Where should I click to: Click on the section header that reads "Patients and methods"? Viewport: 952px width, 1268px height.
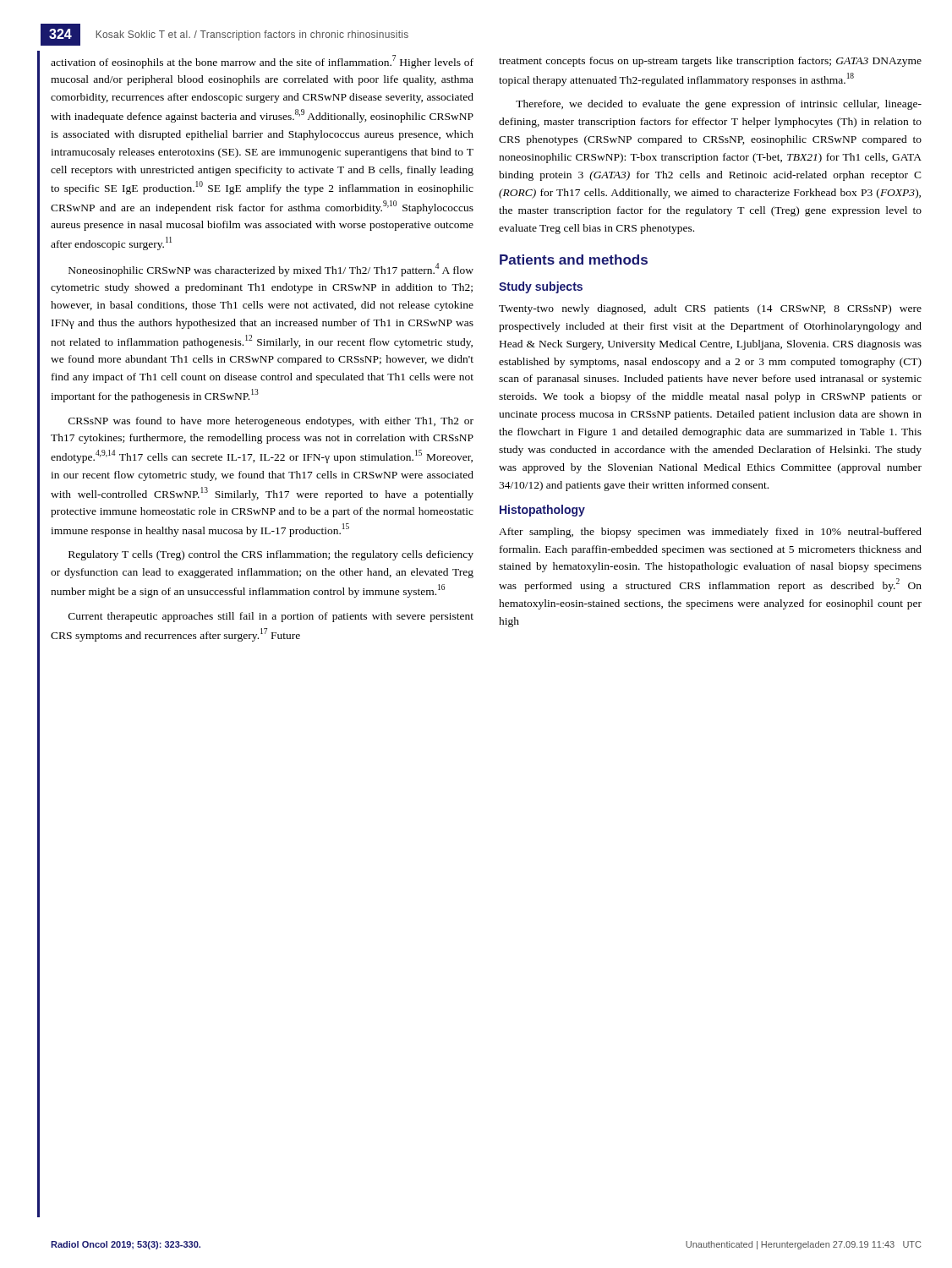(x=574, y=260)
